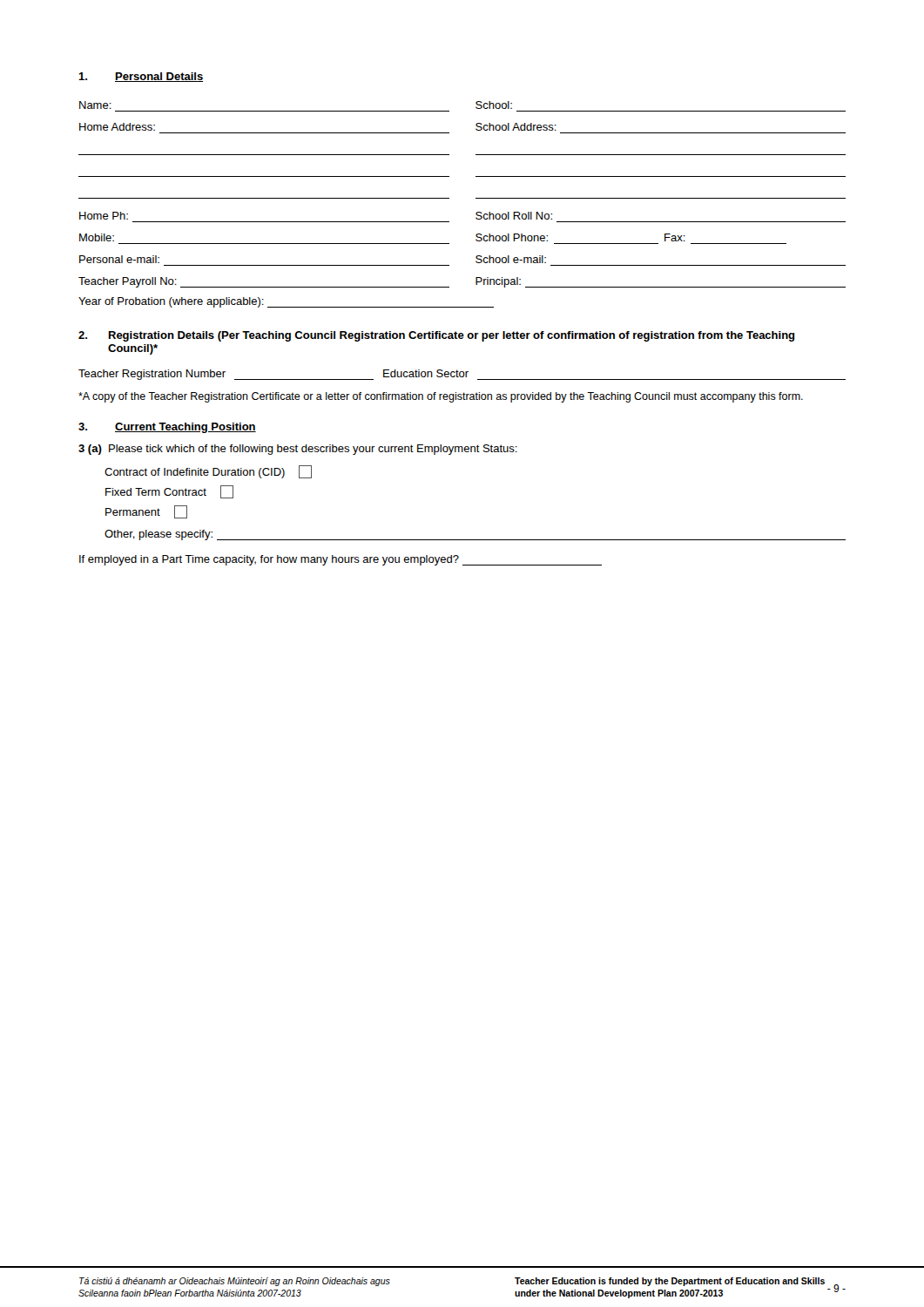This screenshot has width=924, height=1307.
Task: Select the region starting "Teacher Payroll No: Principal:"
Action: click(125, 282)
